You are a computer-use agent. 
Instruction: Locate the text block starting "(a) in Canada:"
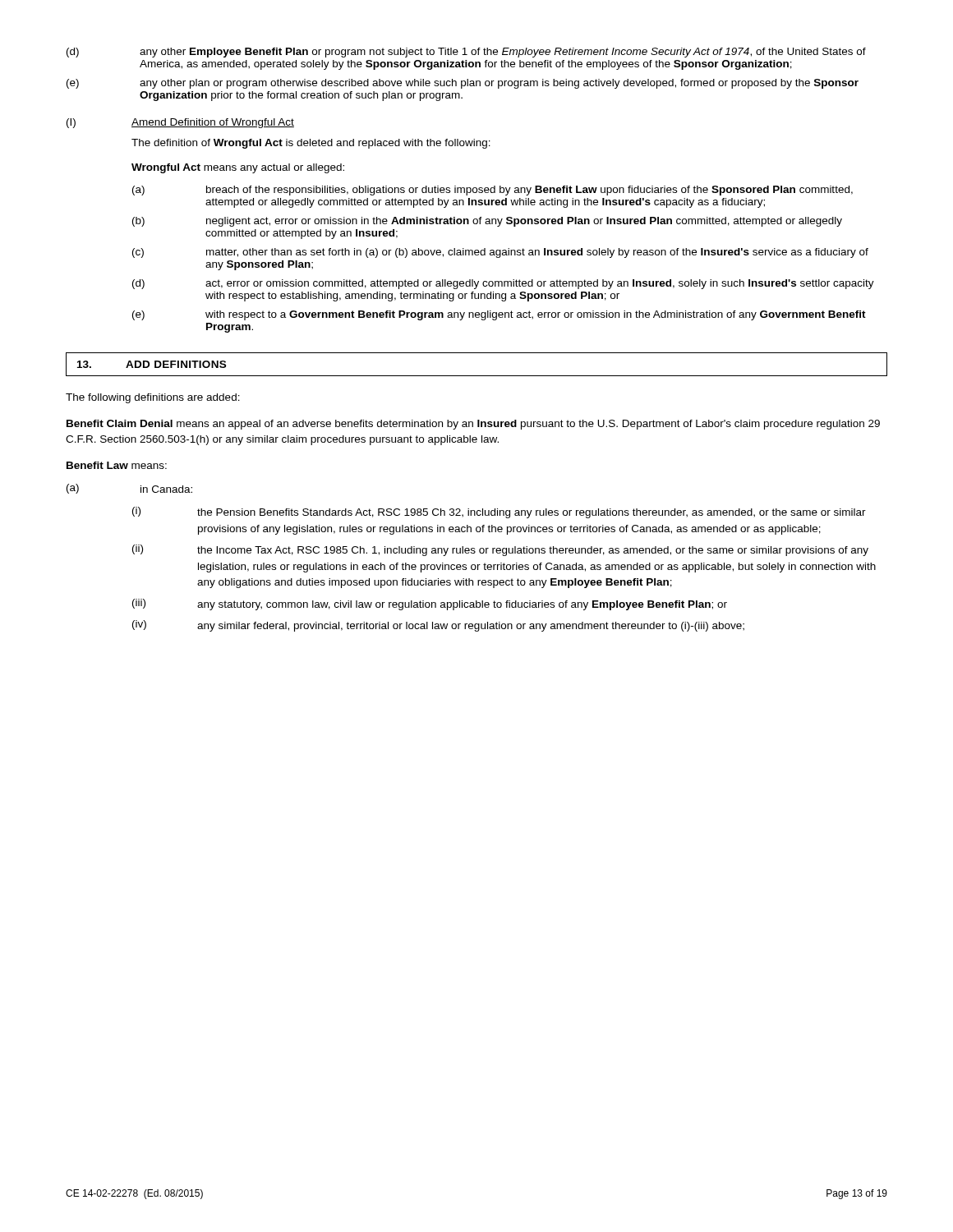[74, 488]
